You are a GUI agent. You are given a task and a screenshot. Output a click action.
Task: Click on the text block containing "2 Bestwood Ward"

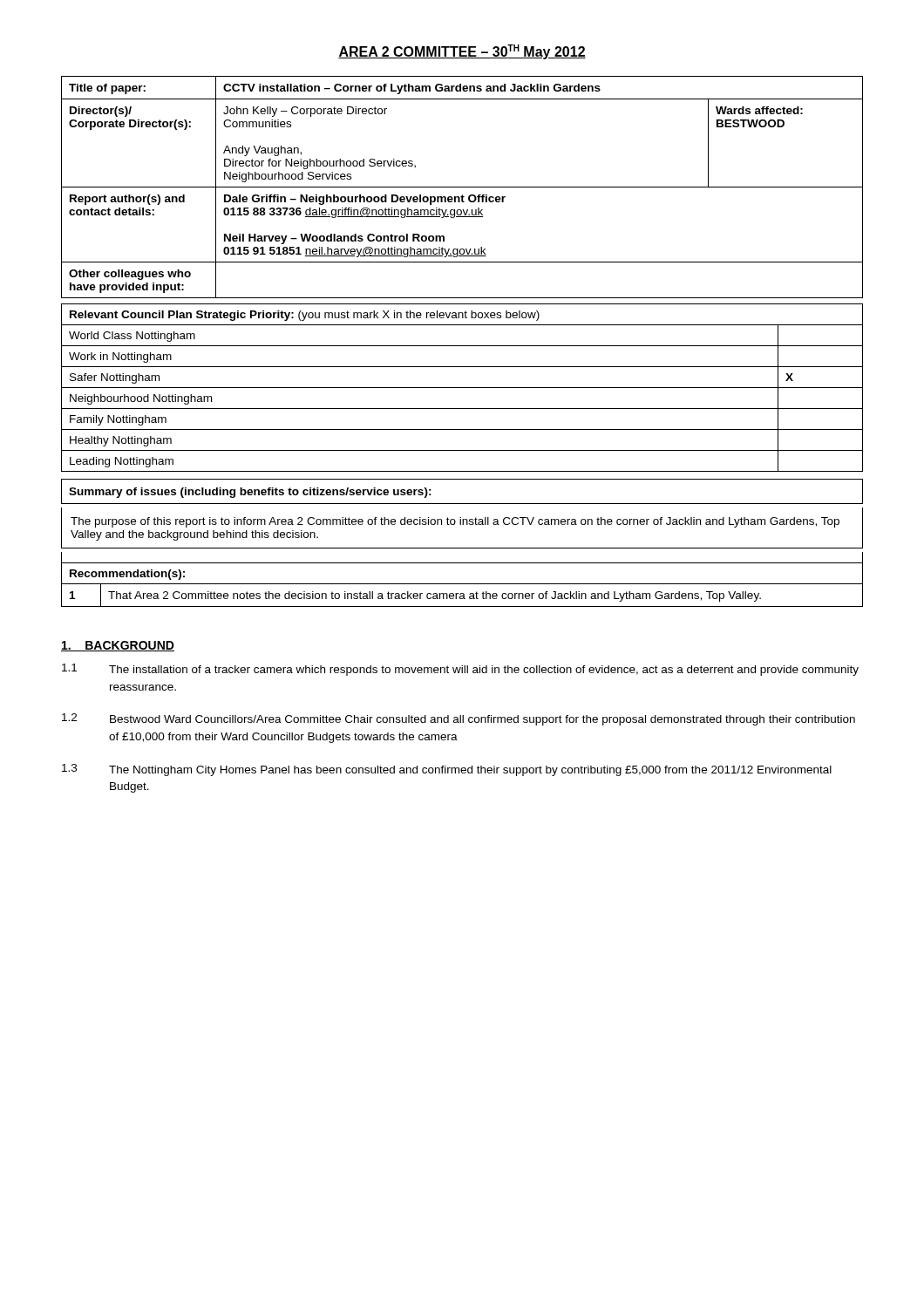(x=462, y=728)
